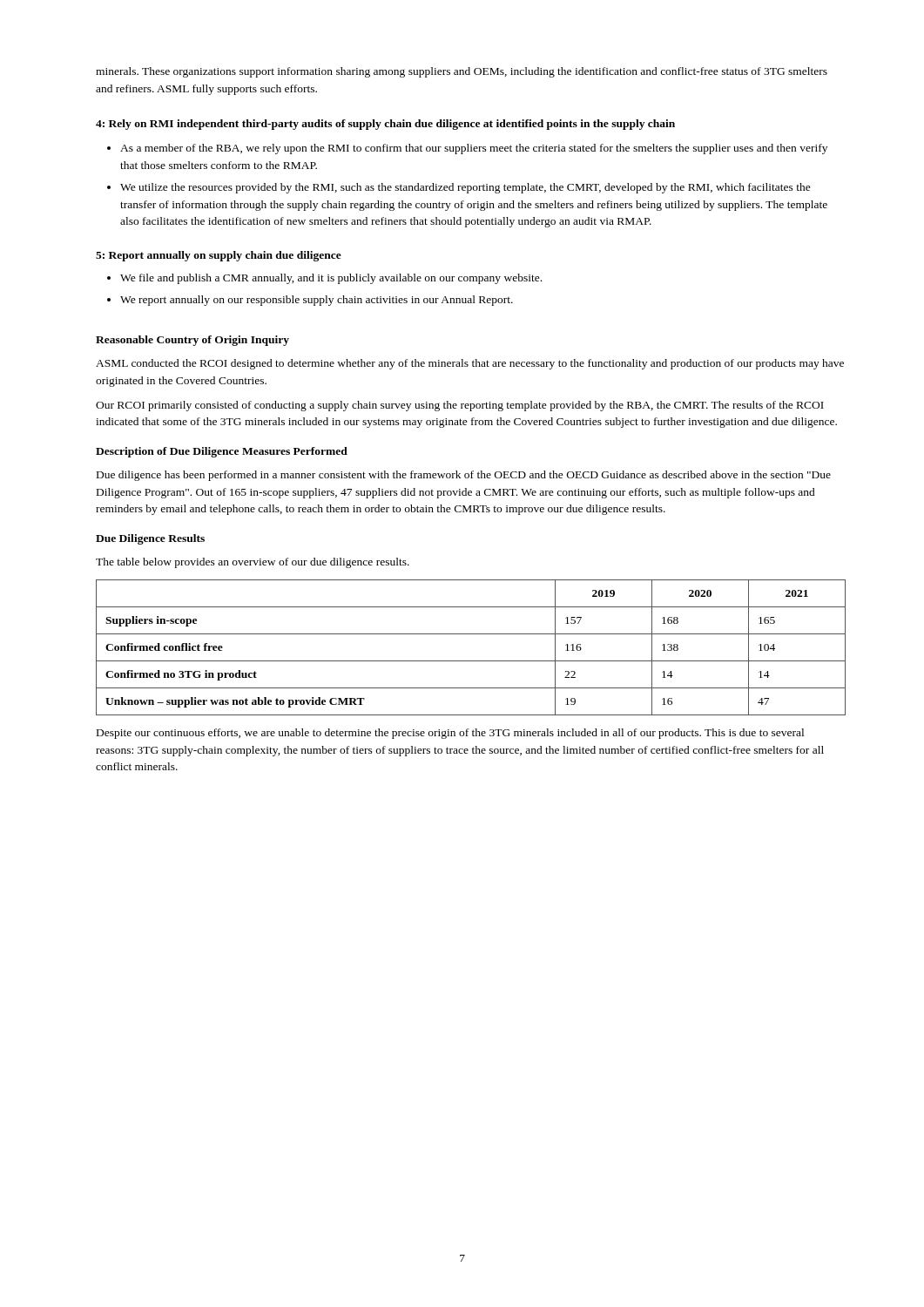Locate the section header that opens with "Description of Due Diligence"
The image size is (924, 1307).
222,452
